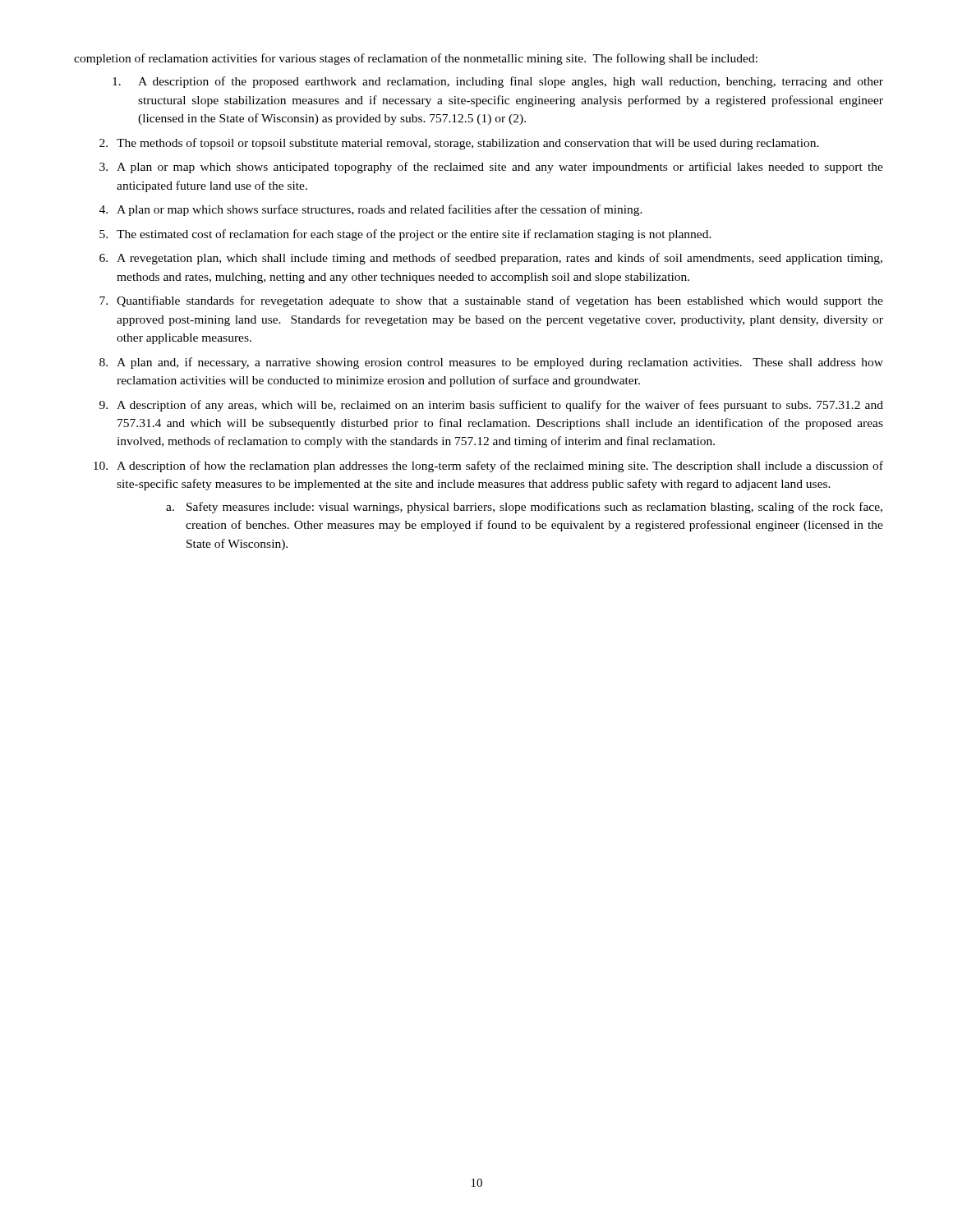Navigate to the text starting "A description of the proposed earthwork"

pos(497,100)
